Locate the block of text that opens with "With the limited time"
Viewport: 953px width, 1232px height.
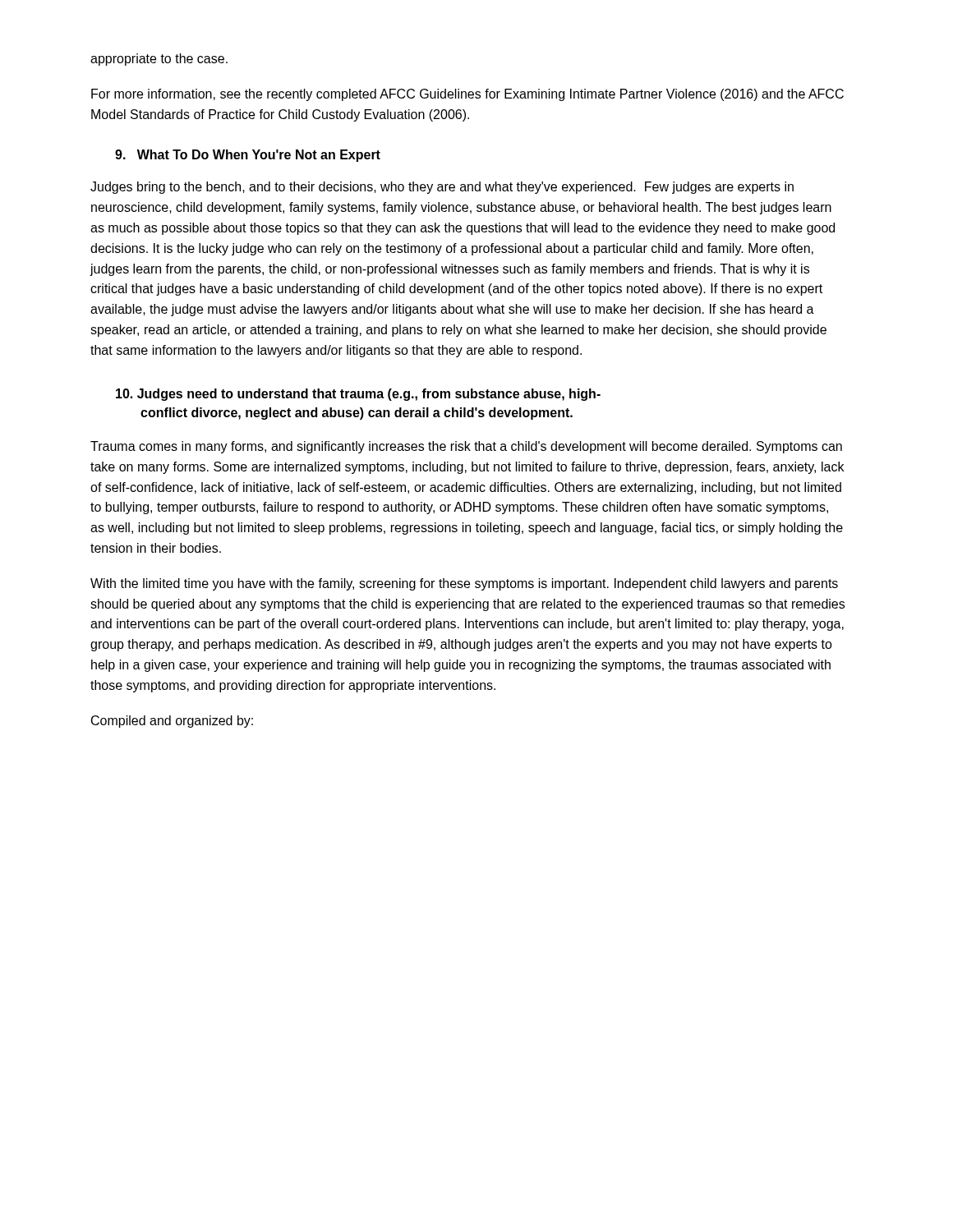pyautogui.click(x=468, y=634)
